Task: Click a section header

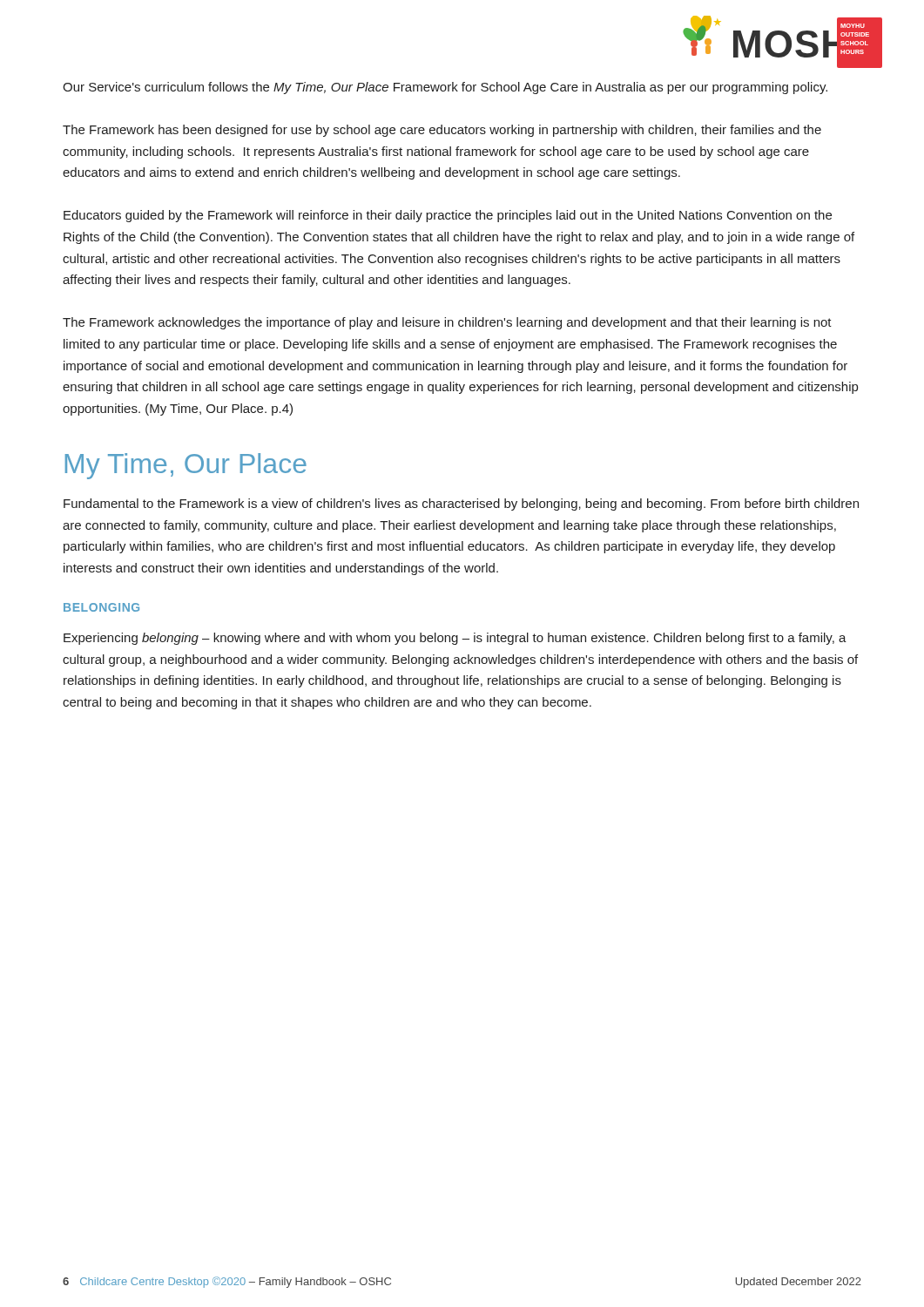Action: coord(102,607)
